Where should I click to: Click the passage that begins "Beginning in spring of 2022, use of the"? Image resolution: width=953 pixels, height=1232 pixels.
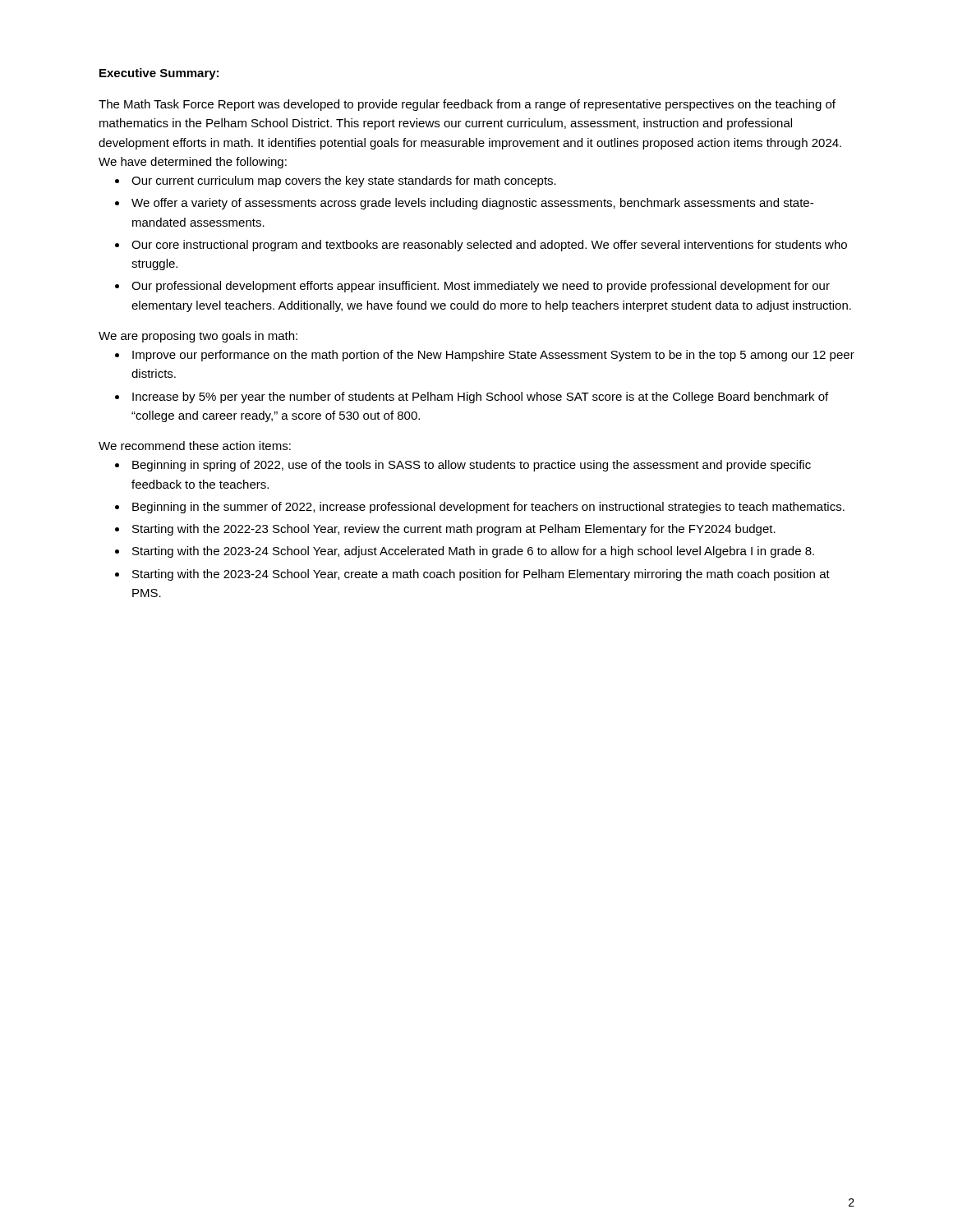click(x=471, y=474)
